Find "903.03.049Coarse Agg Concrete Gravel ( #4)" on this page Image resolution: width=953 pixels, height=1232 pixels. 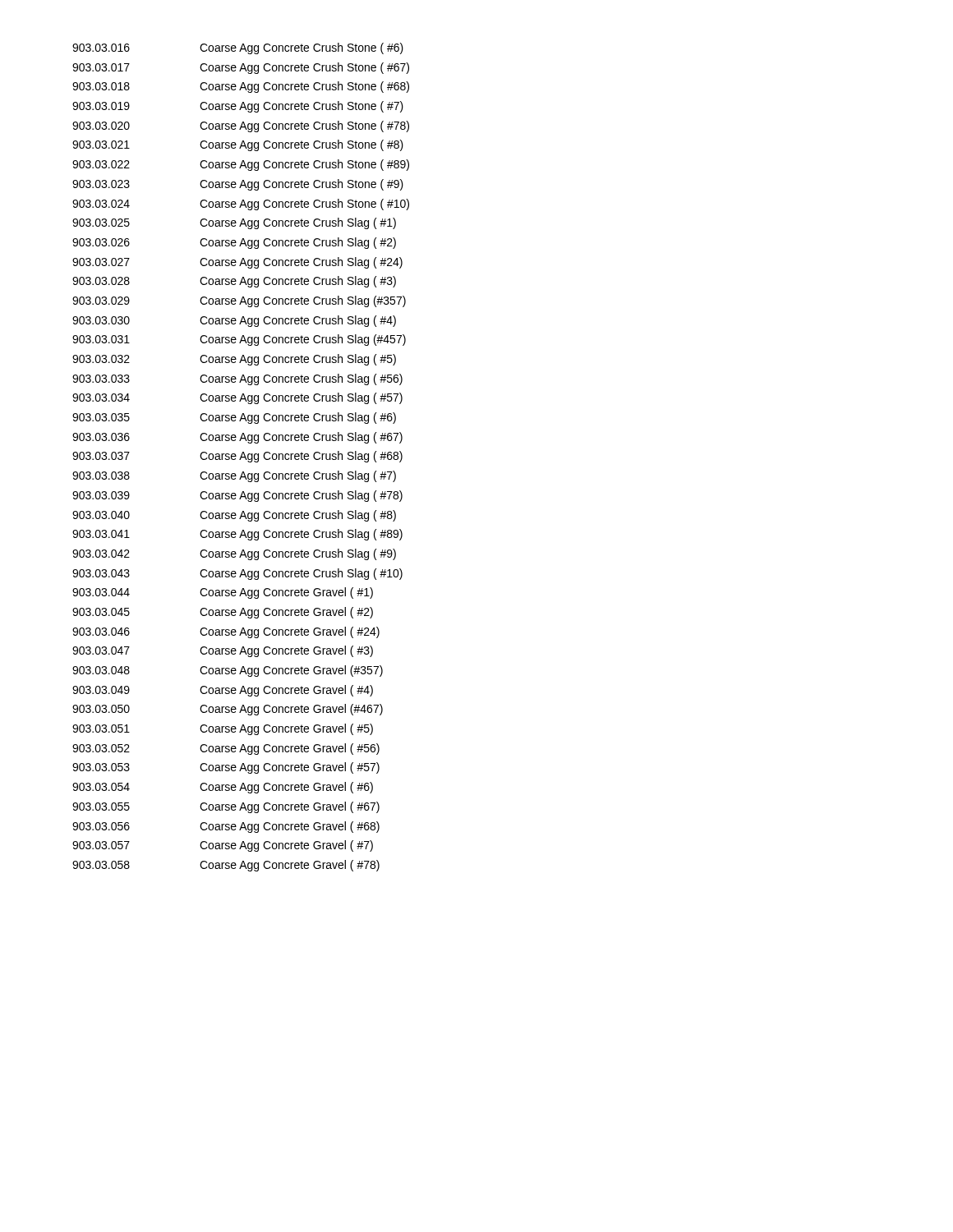pos(223,690)
